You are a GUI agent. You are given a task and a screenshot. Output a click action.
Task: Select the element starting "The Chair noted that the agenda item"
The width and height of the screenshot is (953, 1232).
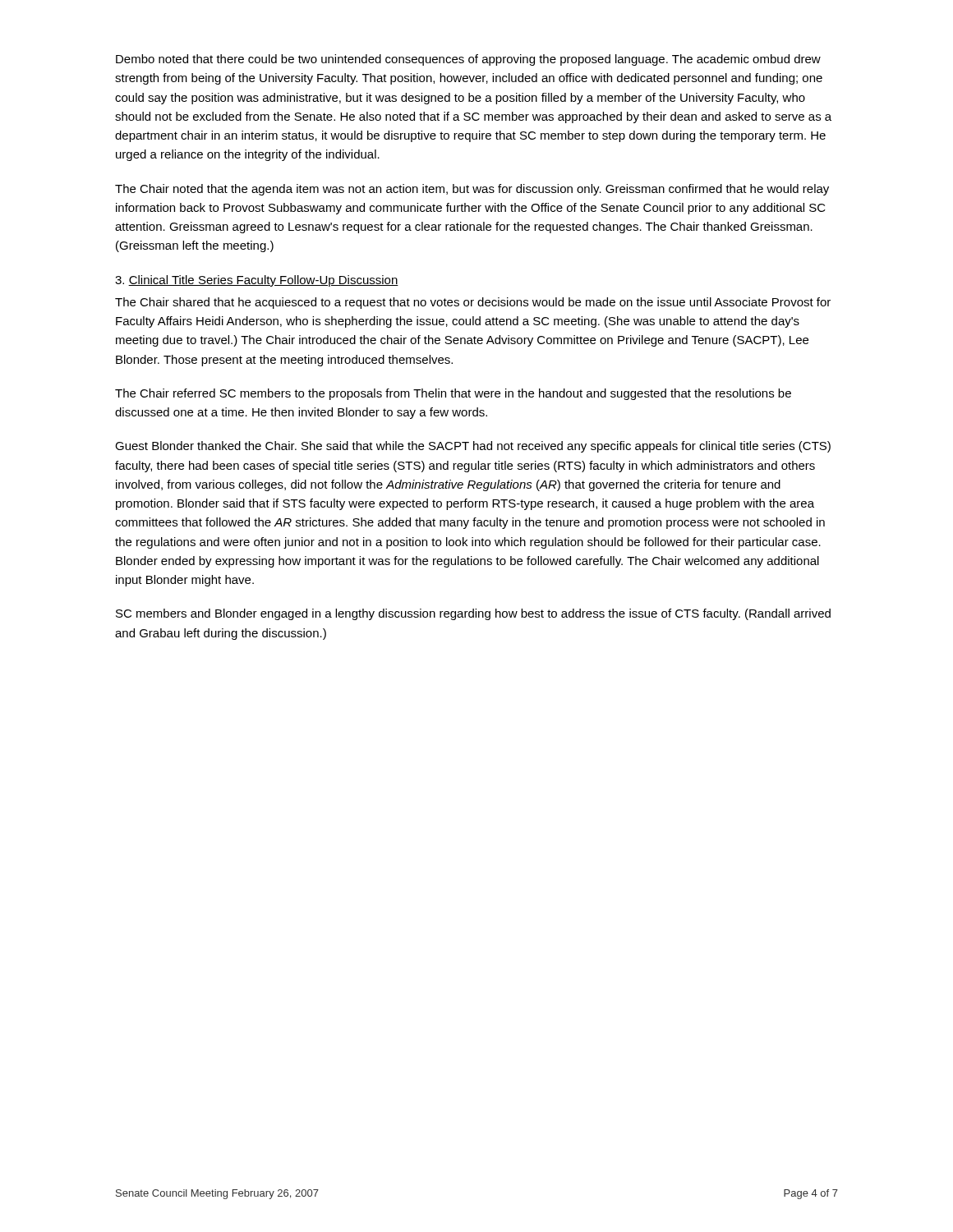(472, 217)
